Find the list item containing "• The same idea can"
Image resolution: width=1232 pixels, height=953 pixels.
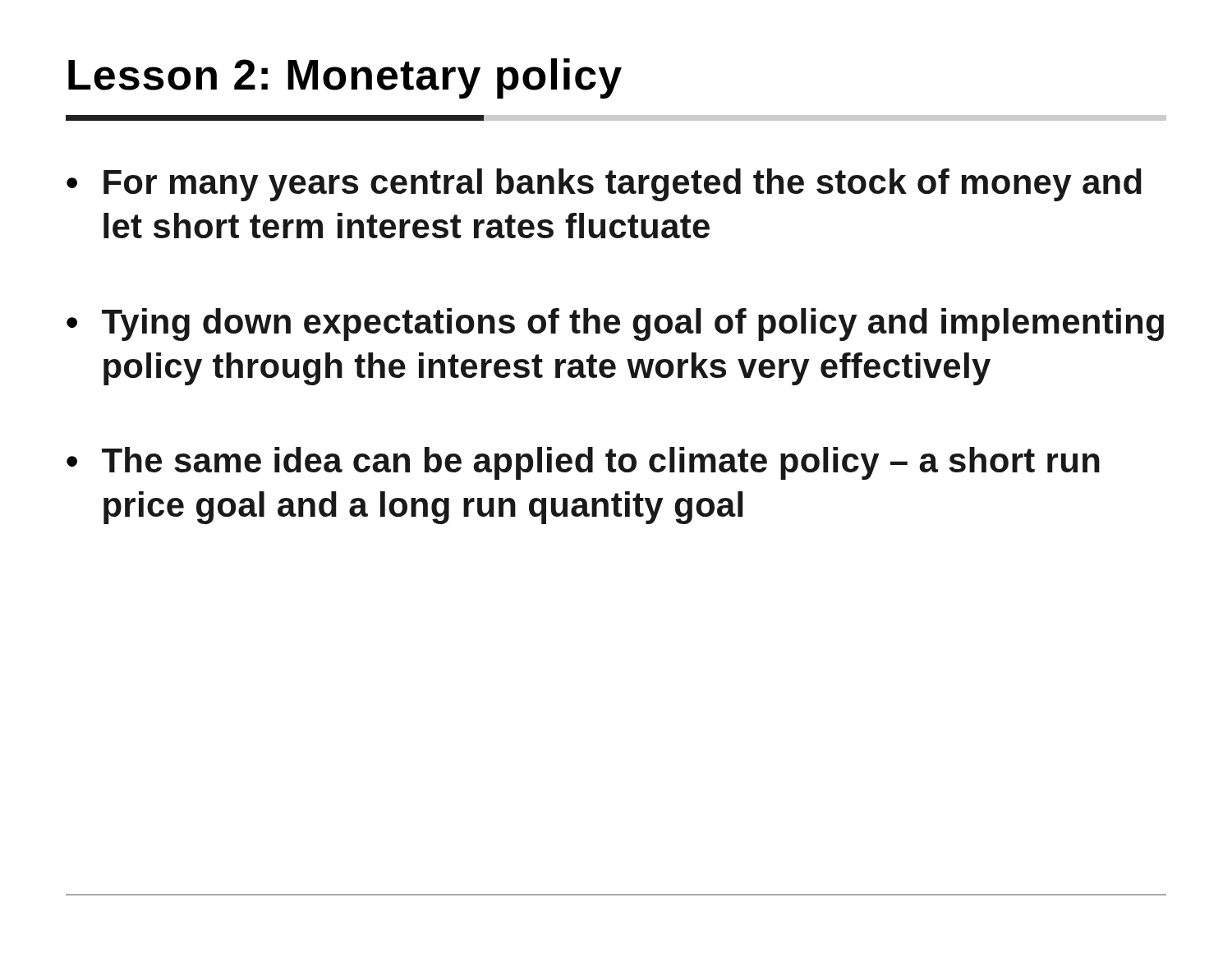(616, 483)
